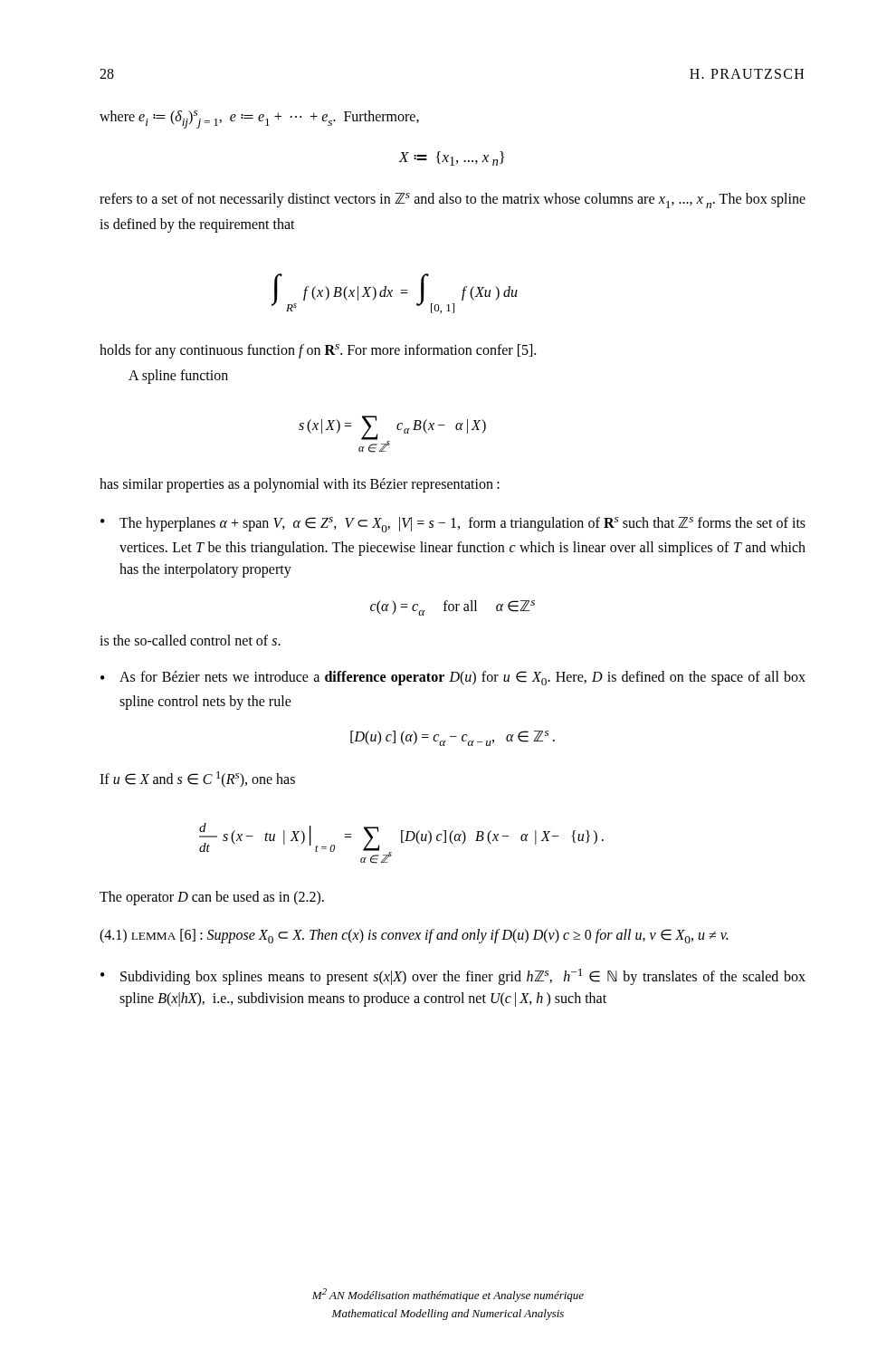Find the formula on this page that starts "∫ Rs f"
The height and width of the screenshot is (1358, 896).
click(x=453, y=286)
